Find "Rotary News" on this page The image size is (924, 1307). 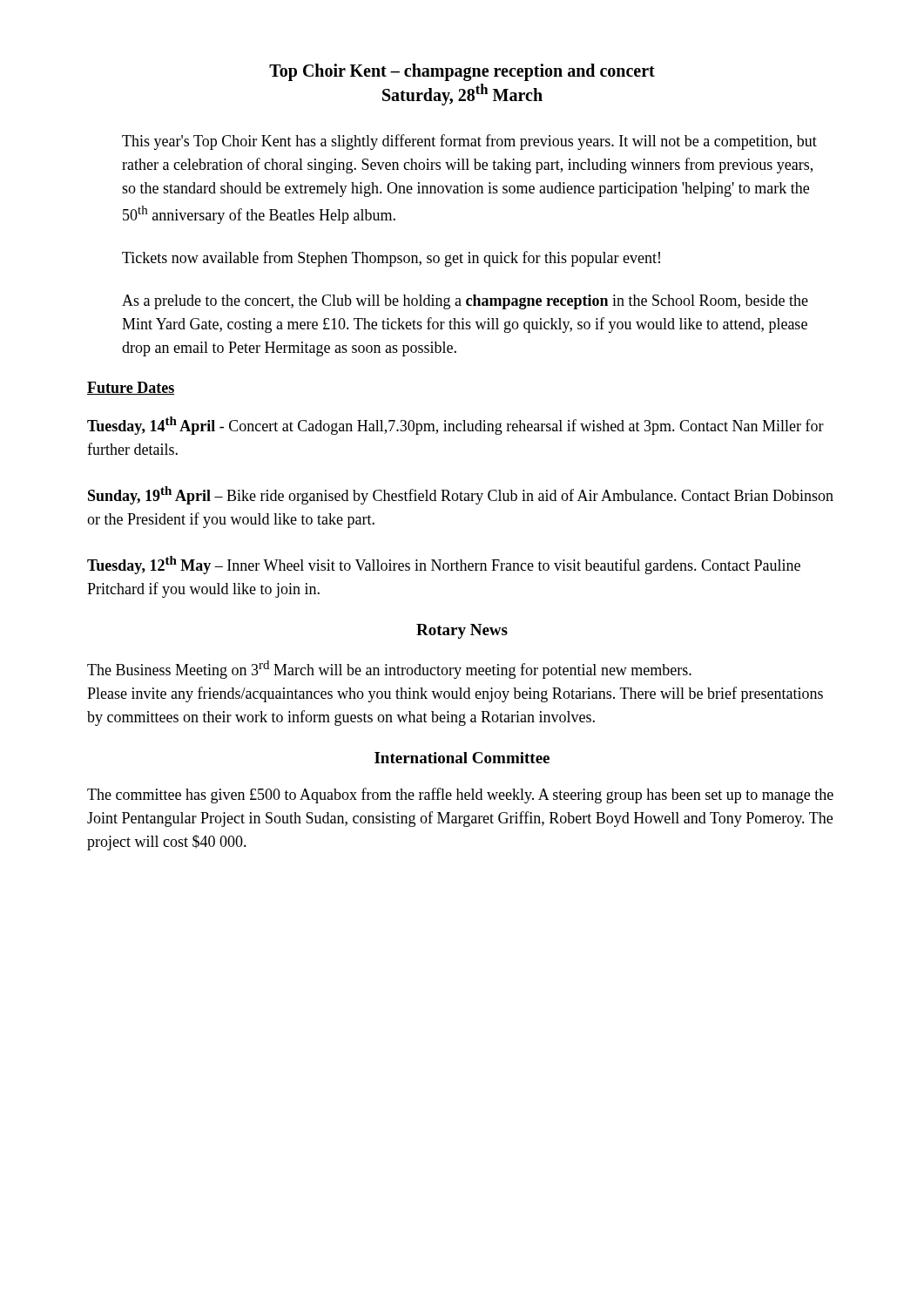tap(462, 629)
